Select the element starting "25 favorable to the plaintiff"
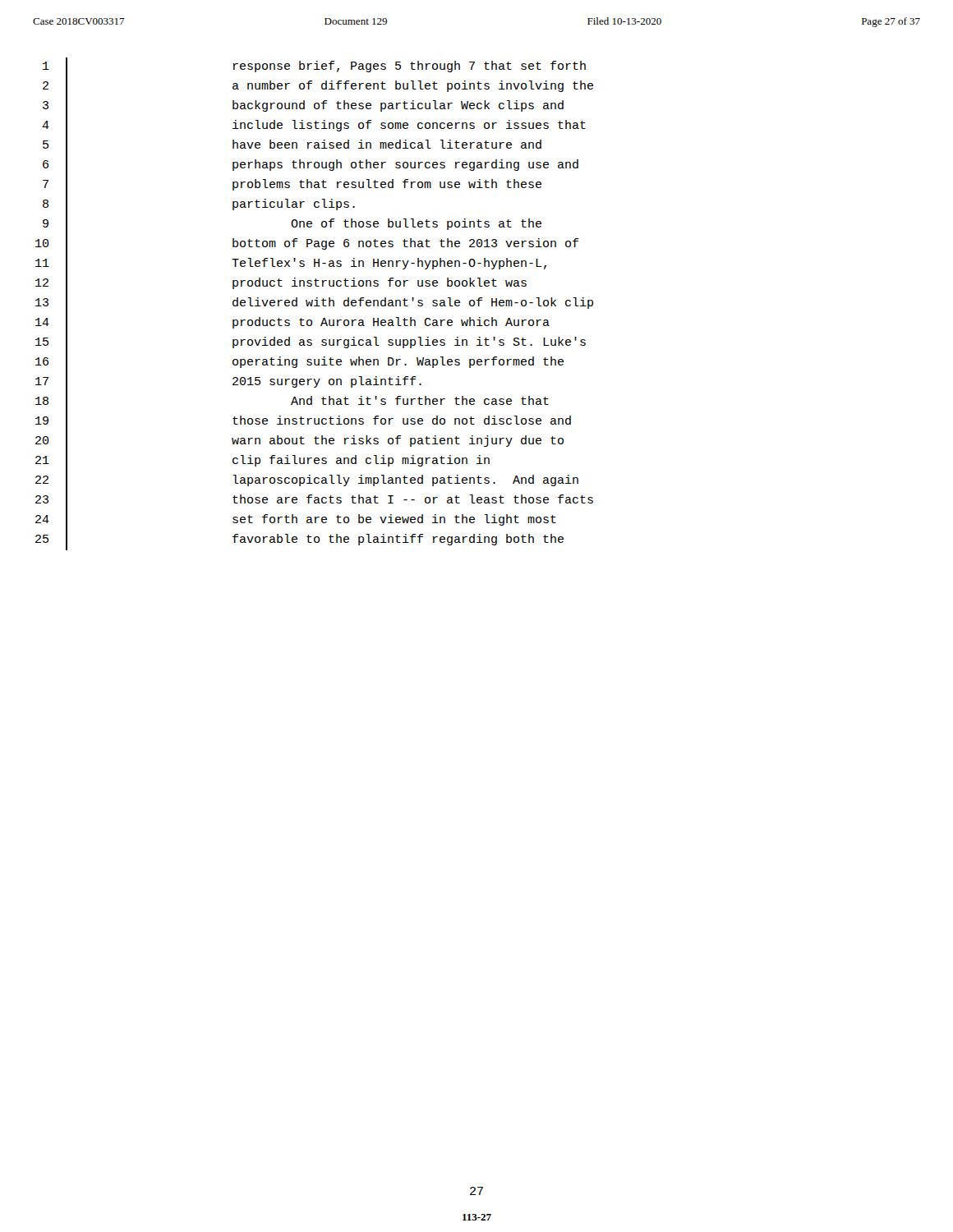The image size is (953, 1232). [x=476, y=540]
